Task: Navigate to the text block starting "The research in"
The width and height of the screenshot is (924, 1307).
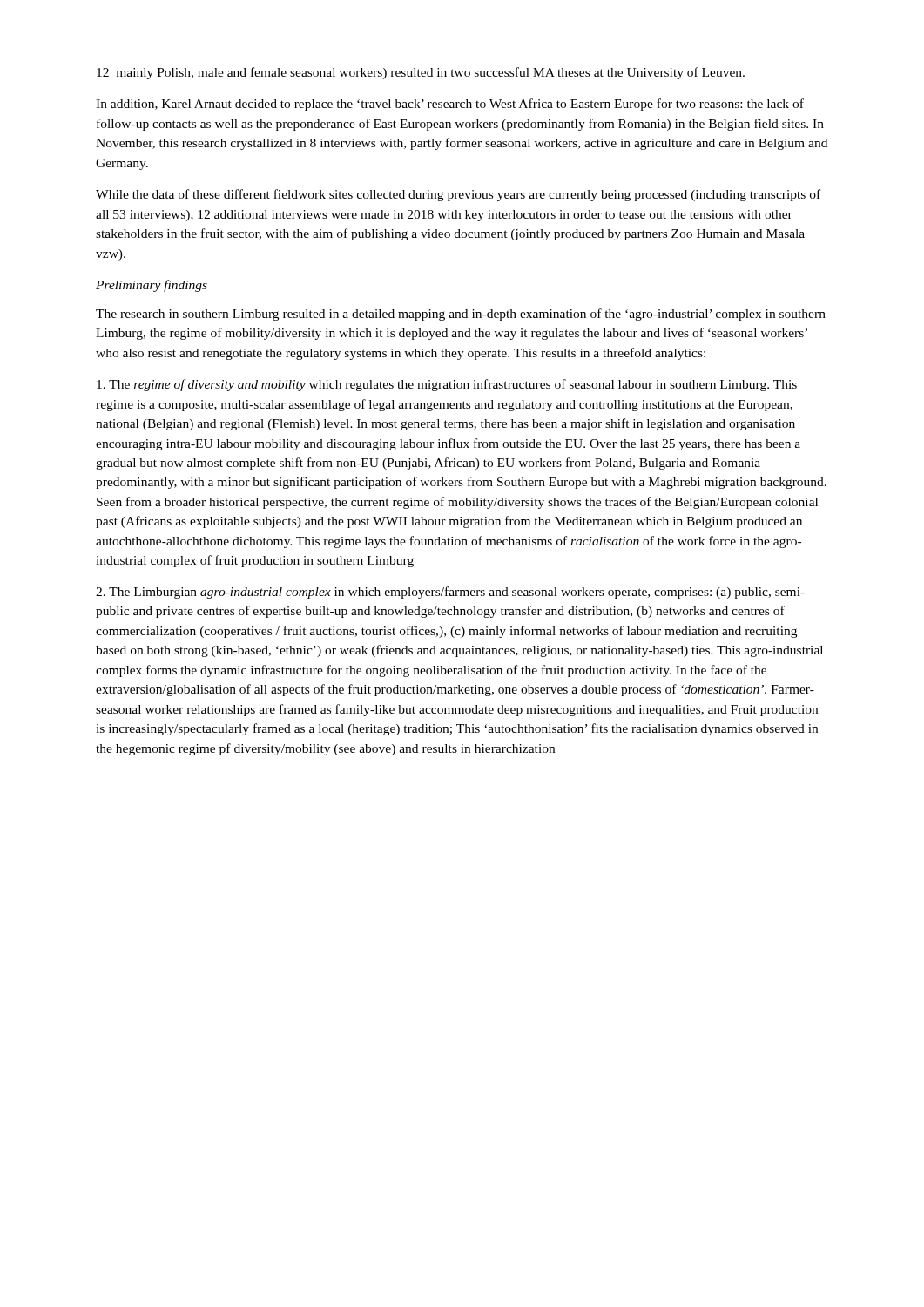Action: 462,333
